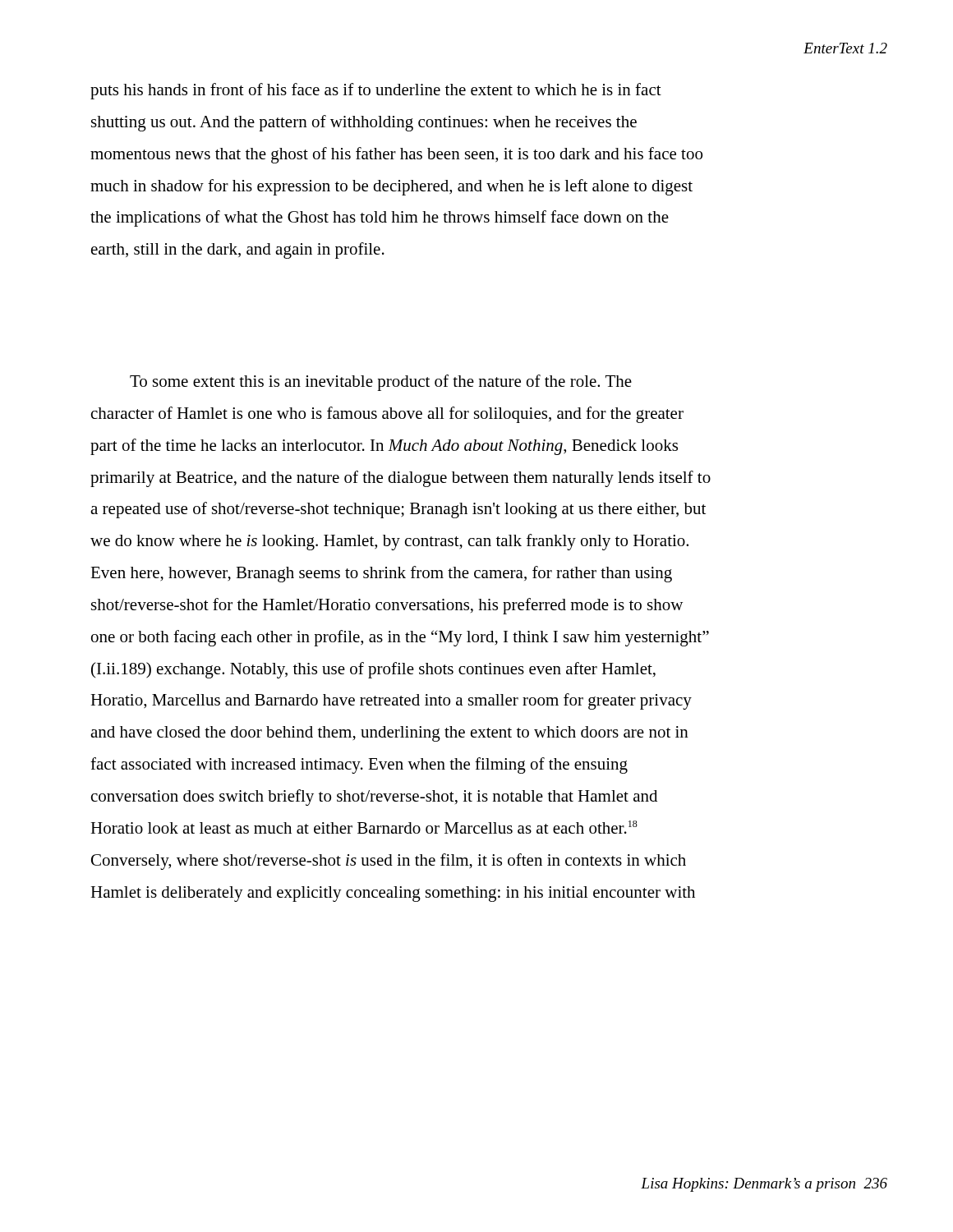953x1232 pixels.
Task: Select the block starting "puts his hands in front of his face"
Action: pyautogui.click(x=476, y=170)
